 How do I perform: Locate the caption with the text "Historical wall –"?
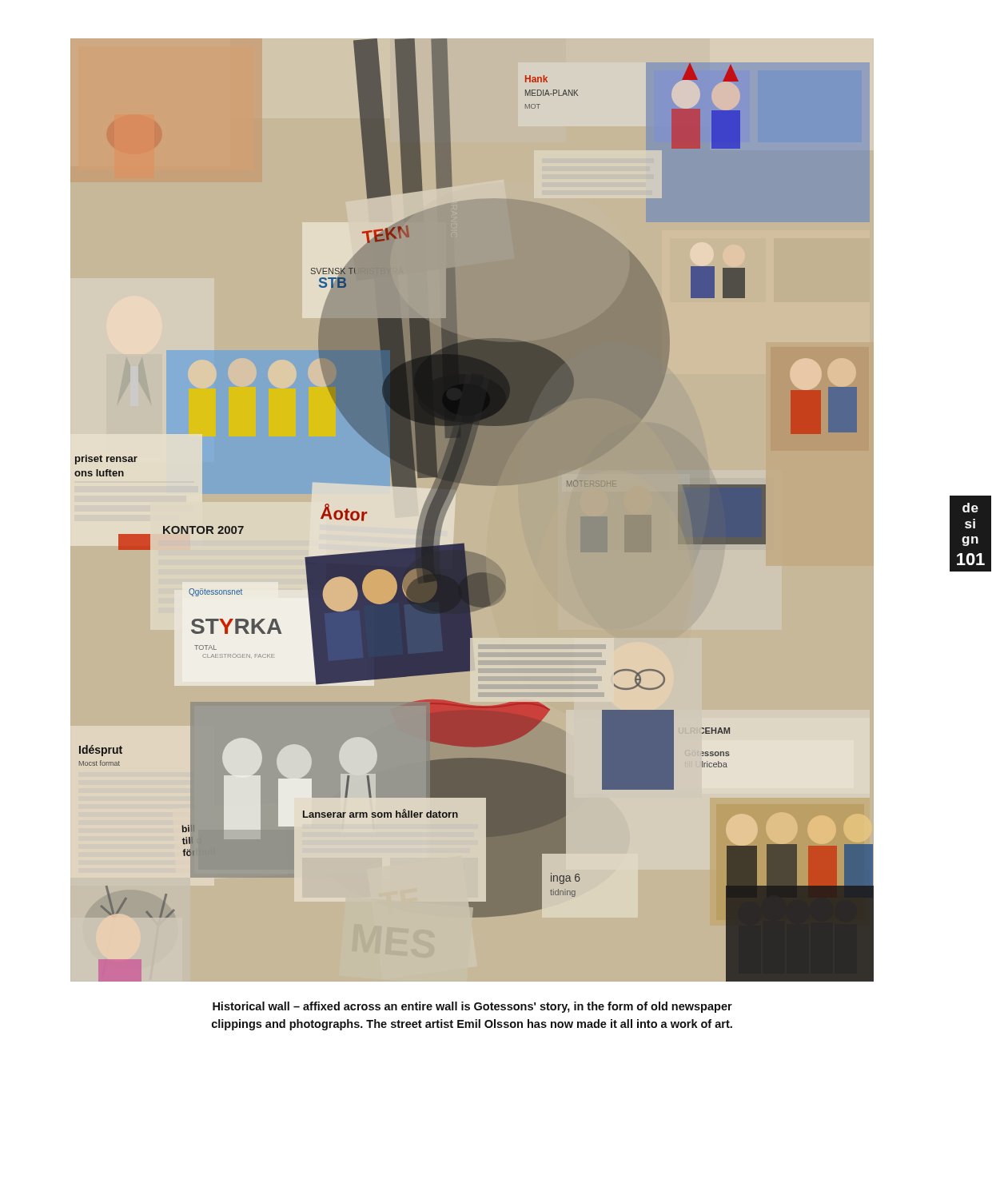(472, 1015)
